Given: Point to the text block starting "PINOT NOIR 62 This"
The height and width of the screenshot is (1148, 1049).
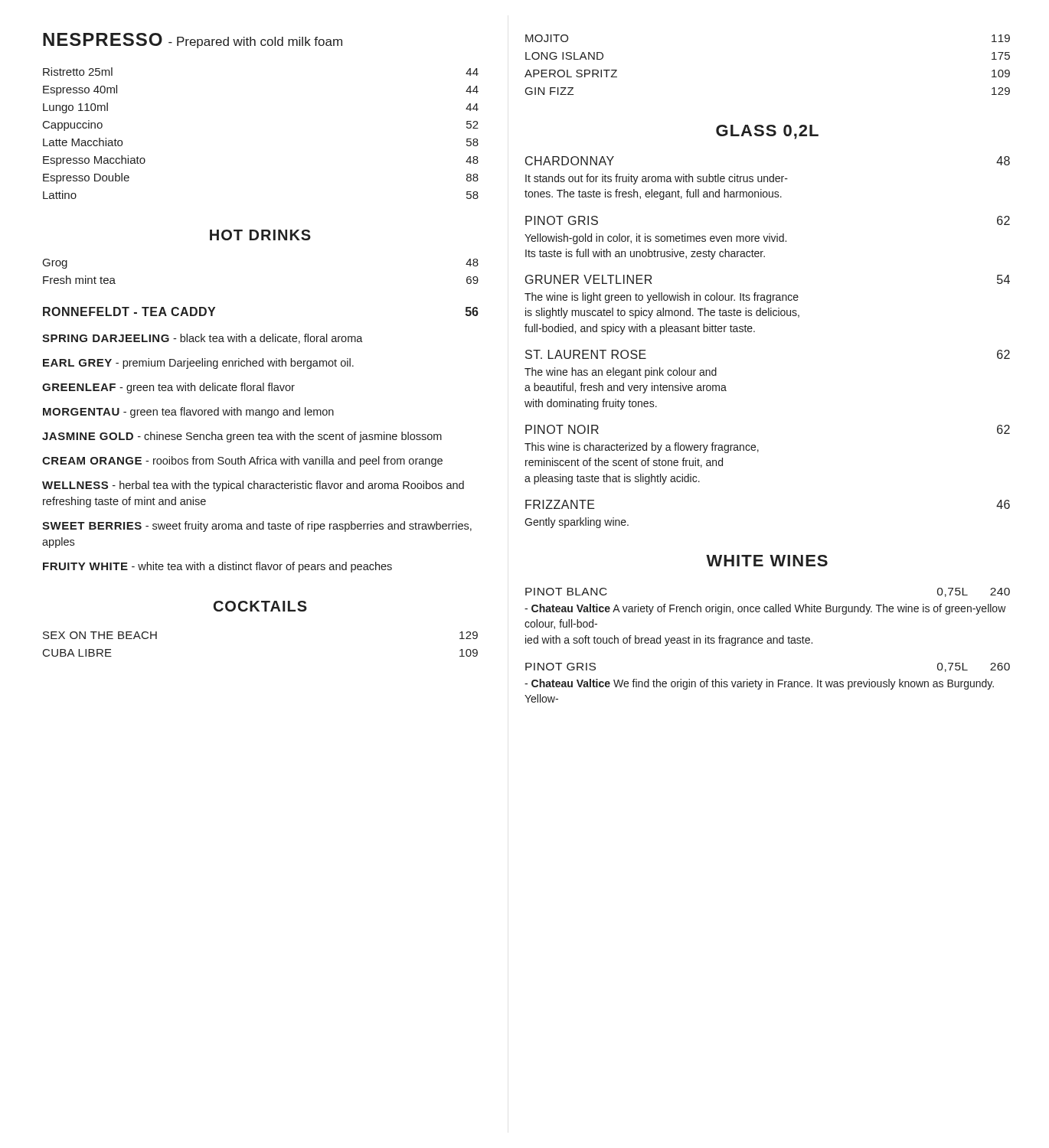Looking at the screenshot, I should pyautogui.click(x=768, y=454).
